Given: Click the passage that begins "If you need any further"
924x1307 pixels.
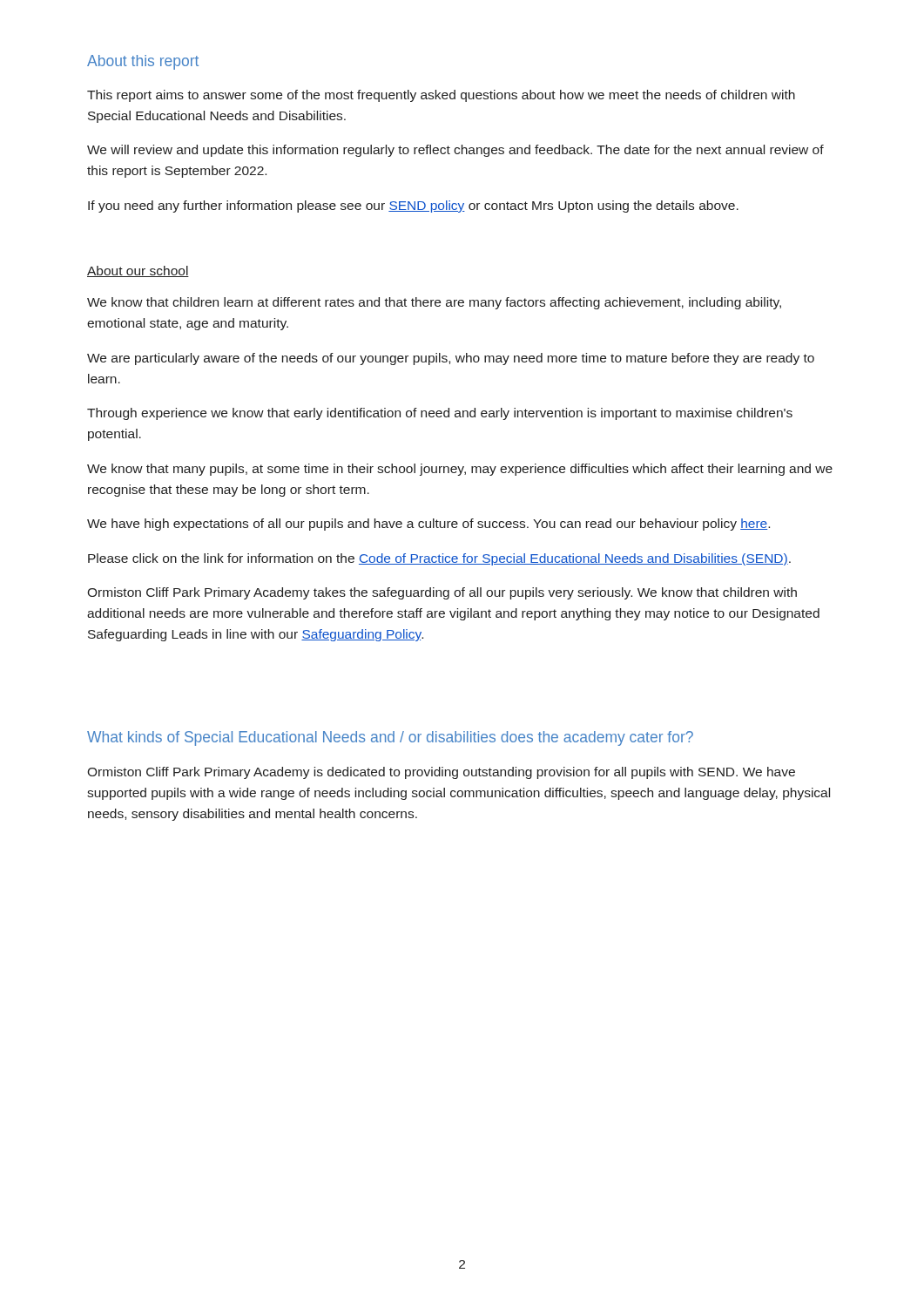Looking at the screenshot, I should (x=462, y=205).
